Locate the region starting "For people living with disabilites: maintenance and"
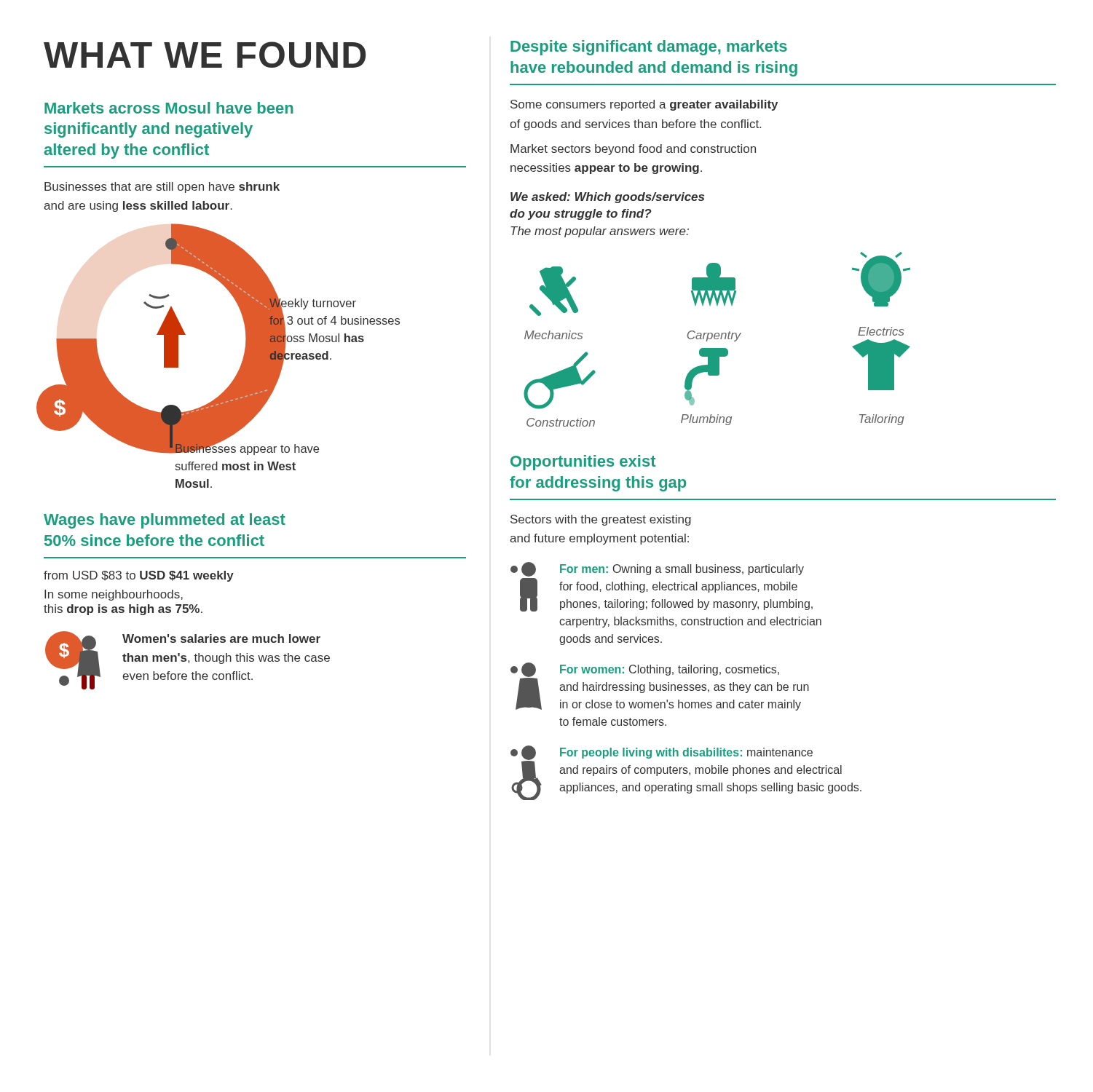The height and width of the screenshot is (1092, 1093). coord(686,774)
